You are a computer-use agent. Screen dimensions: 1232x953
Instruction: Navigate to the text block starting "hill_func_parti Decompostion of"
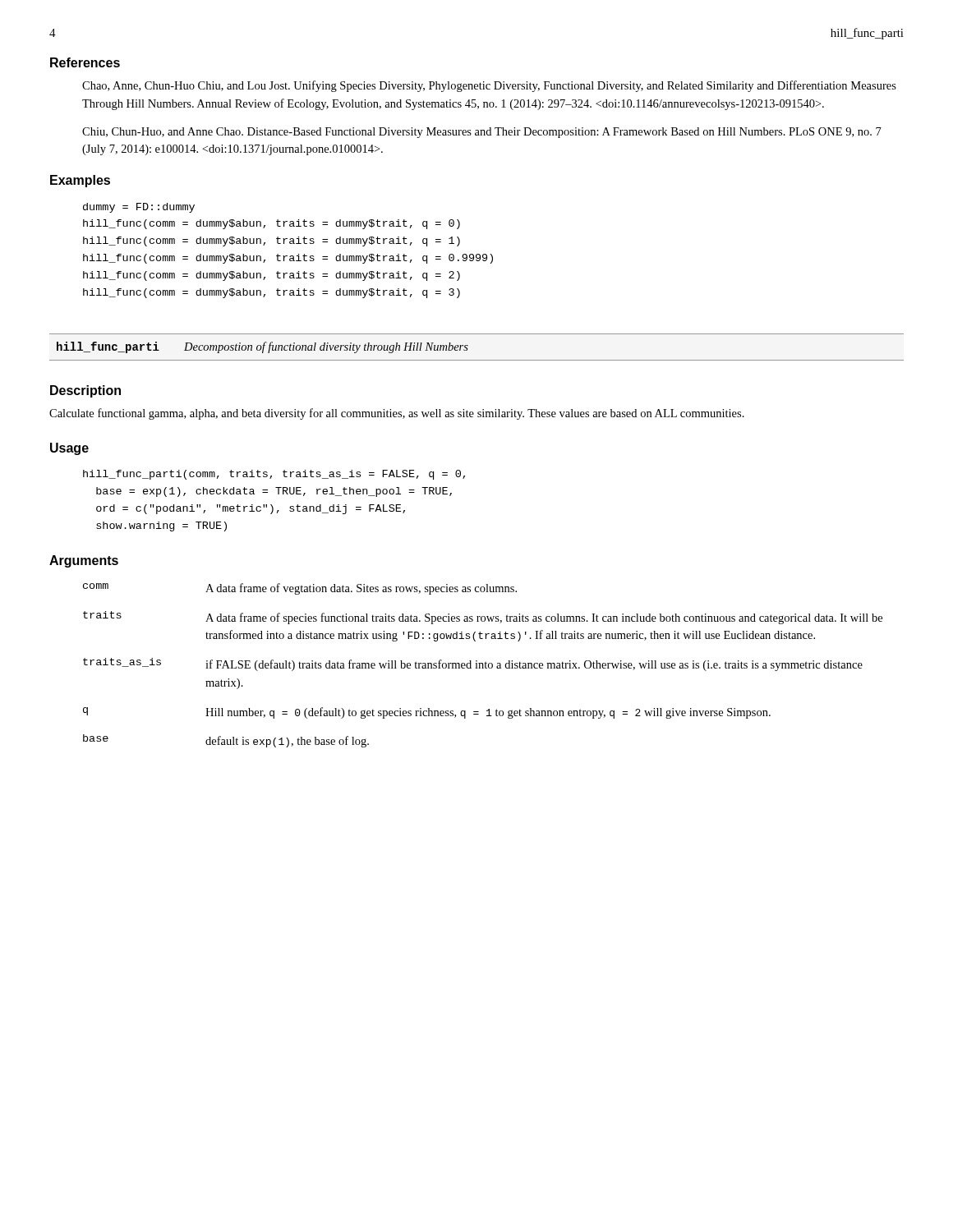(x=262, y=347)
